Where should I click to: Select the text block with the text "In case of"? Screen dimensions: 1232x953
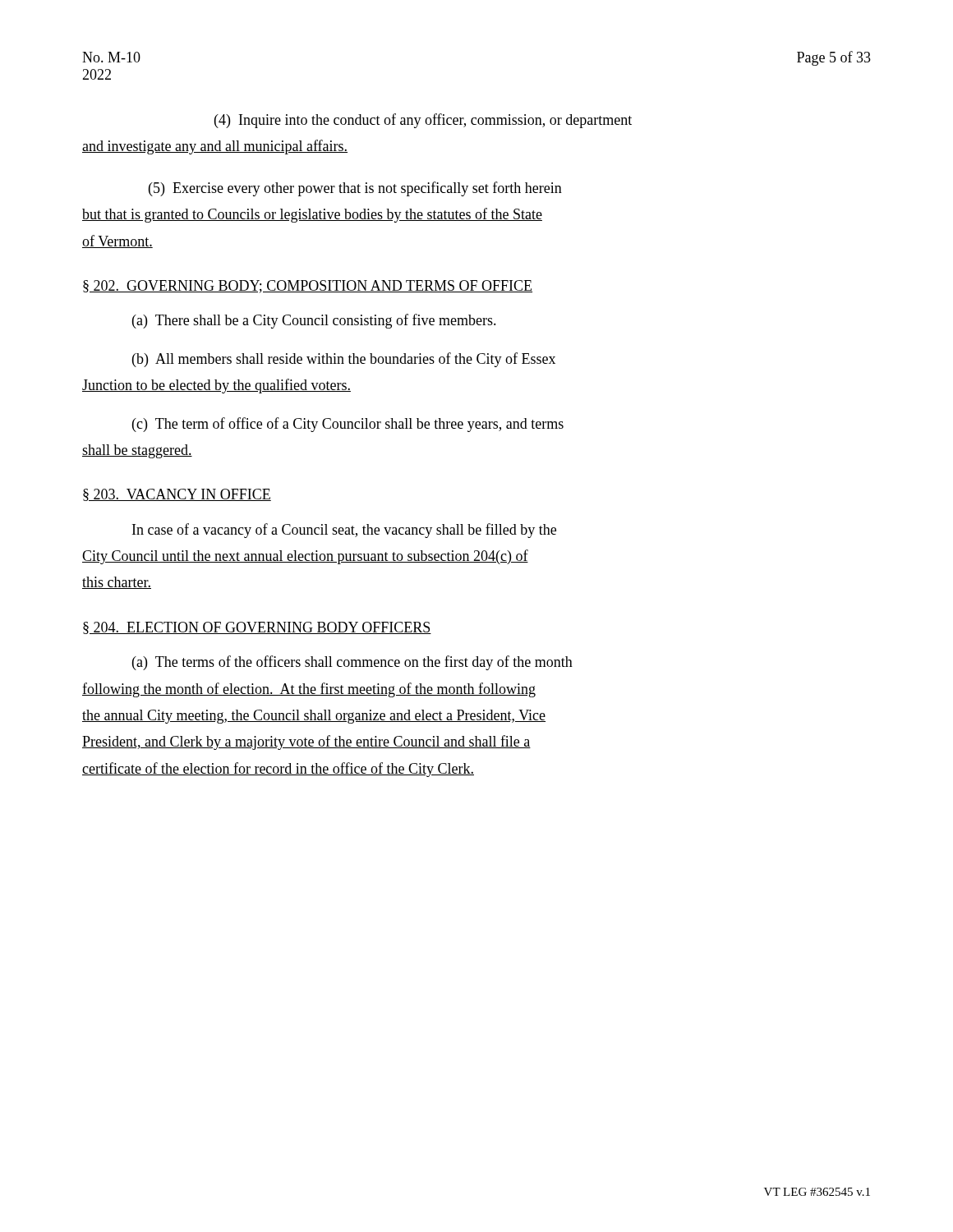(476, 556)
